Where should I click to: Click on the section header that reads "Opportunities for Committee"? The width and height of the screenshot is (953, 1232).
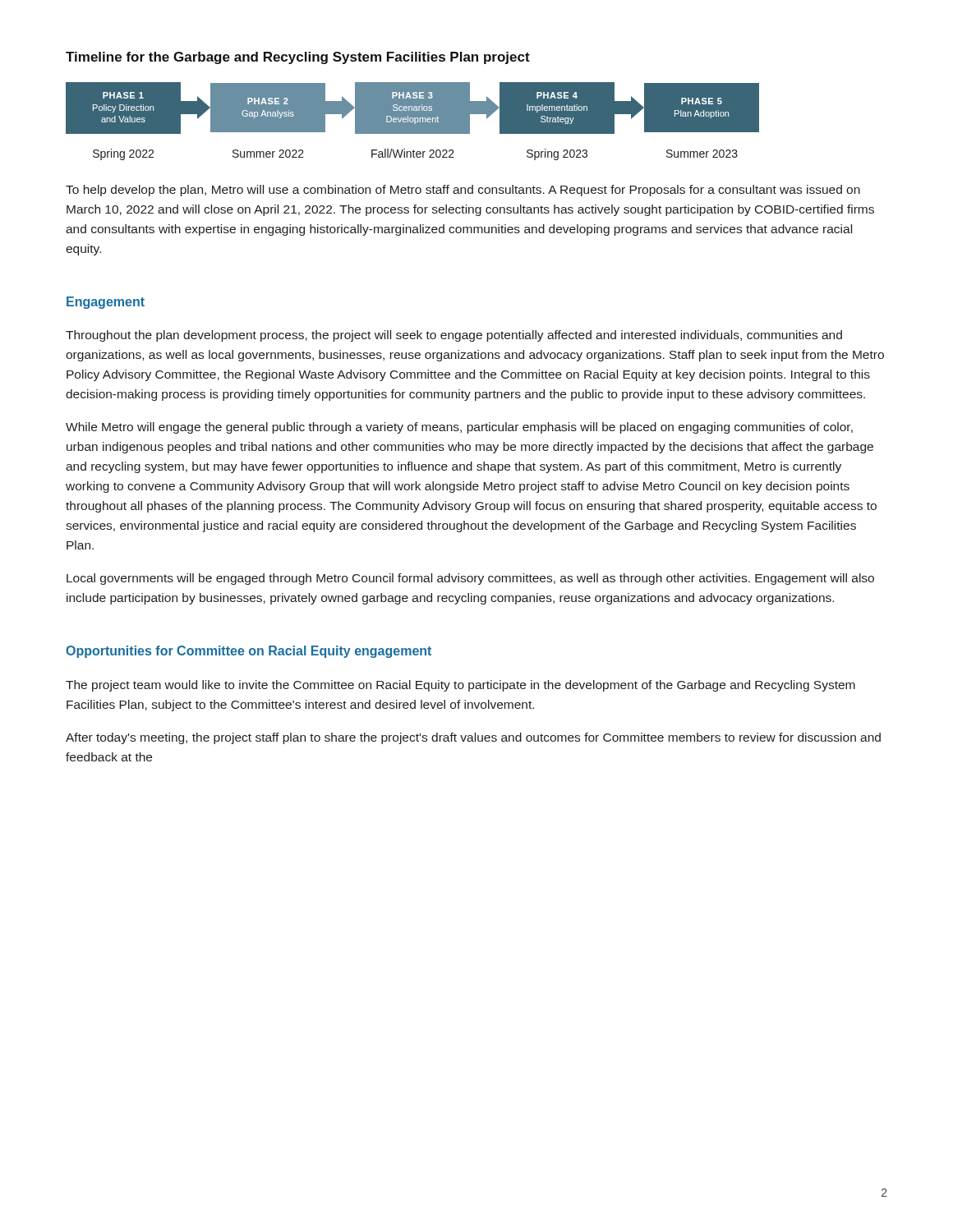[249, 652]
